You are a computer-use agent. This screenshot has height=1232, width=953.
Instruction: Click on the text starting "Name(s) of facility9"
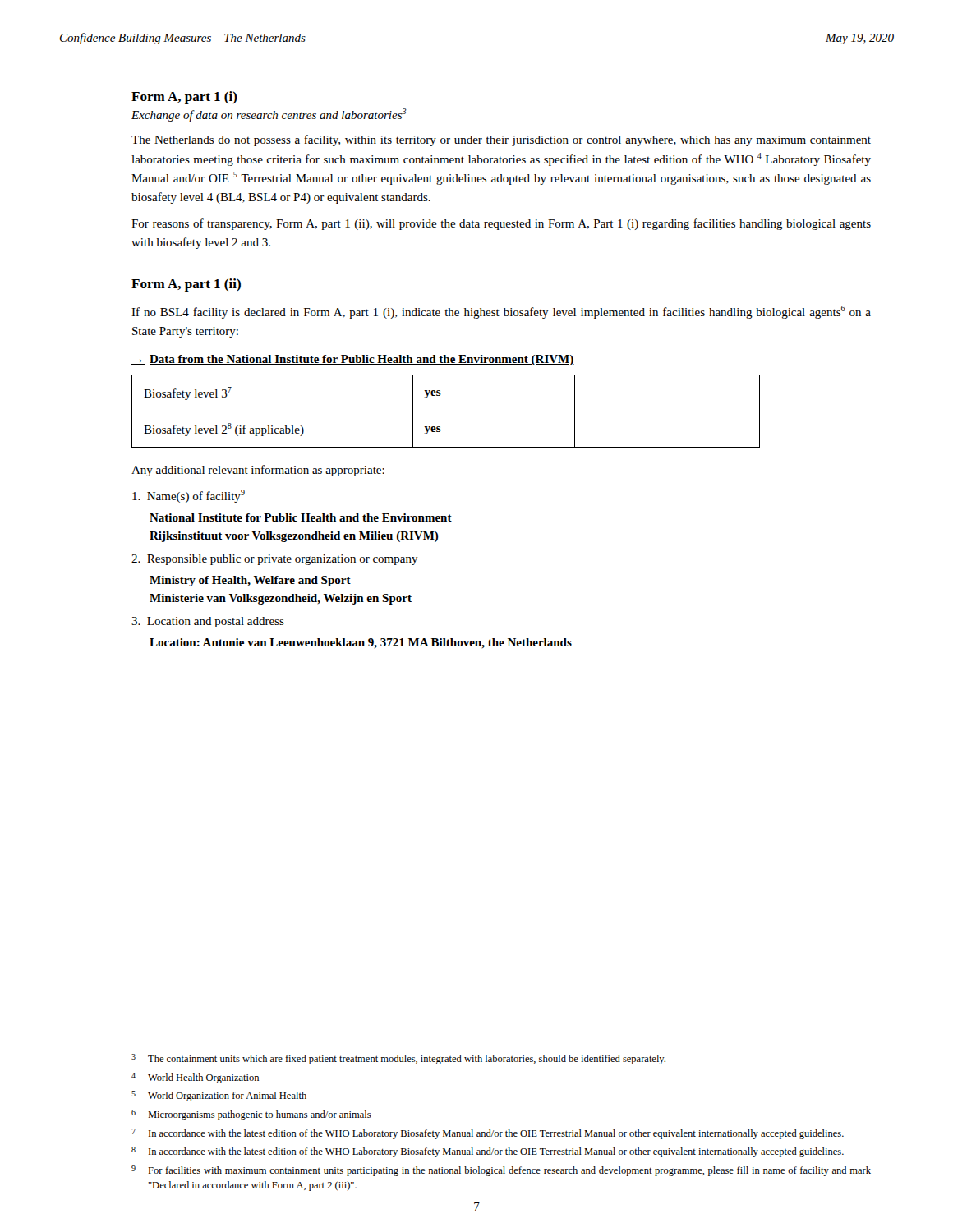188,495
